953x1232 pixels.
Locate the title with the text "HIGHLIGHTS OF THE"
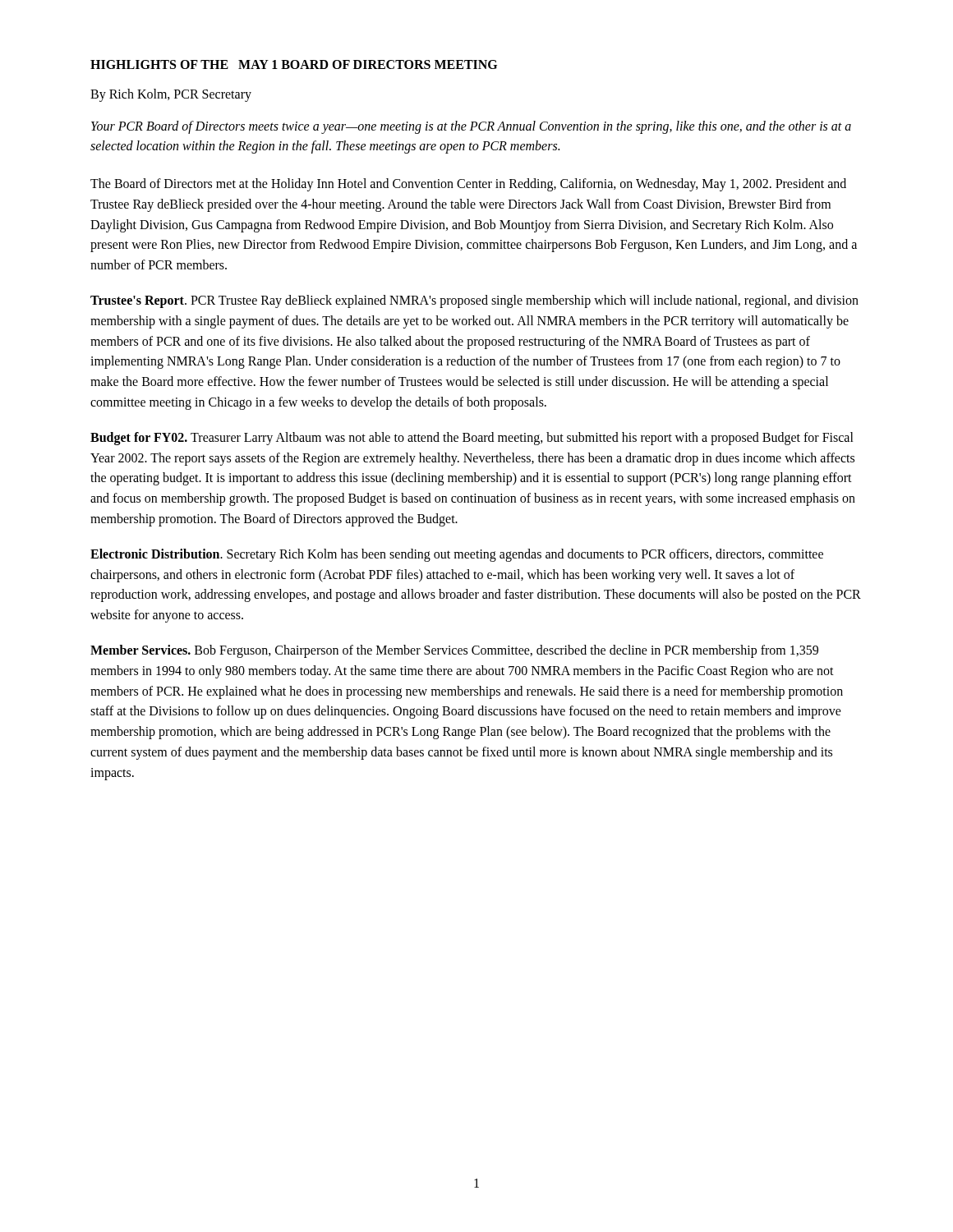tap(294, 64)
